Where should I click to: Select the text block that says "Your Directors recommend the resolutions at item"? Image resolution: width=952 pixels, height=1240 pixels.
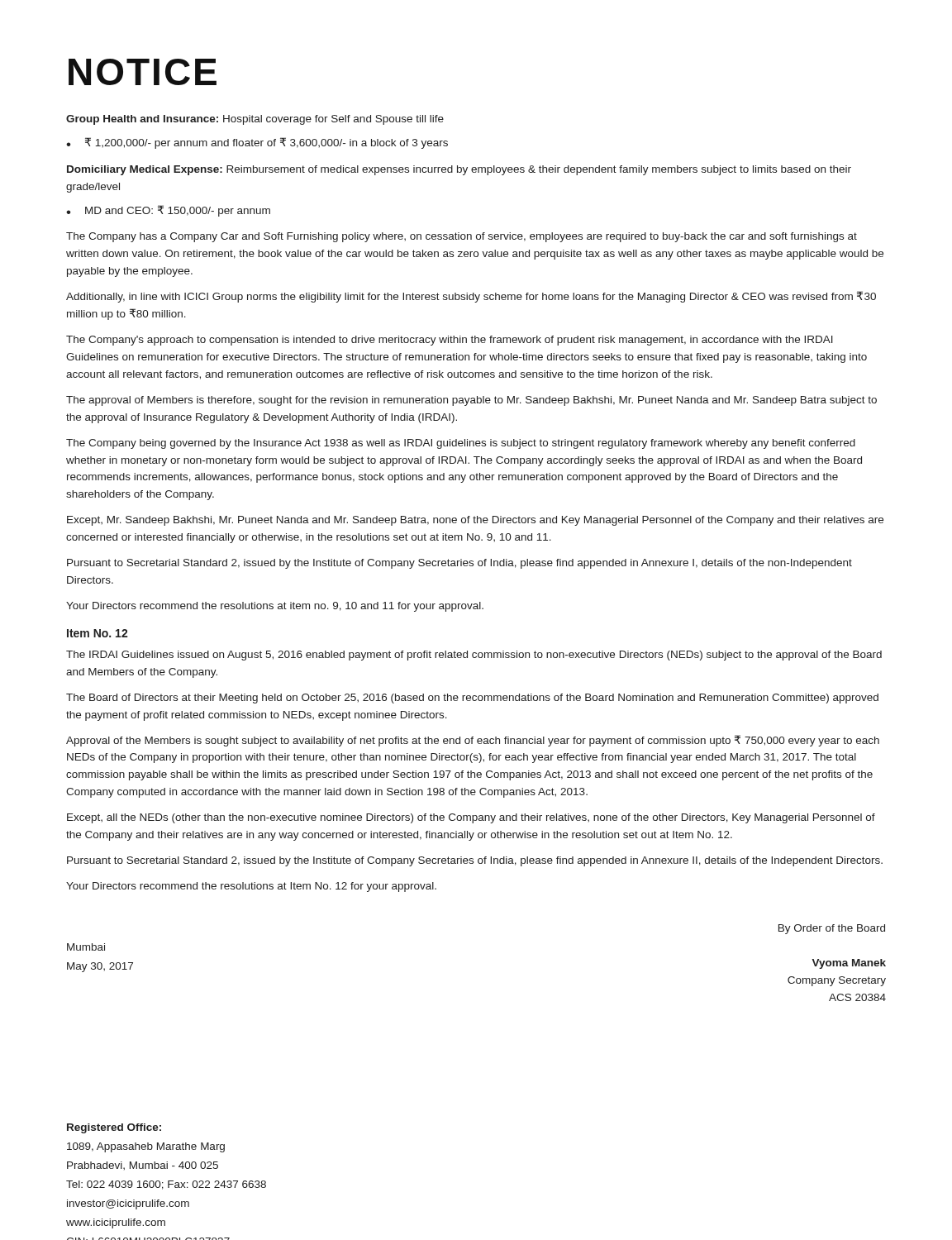(275, 605)
